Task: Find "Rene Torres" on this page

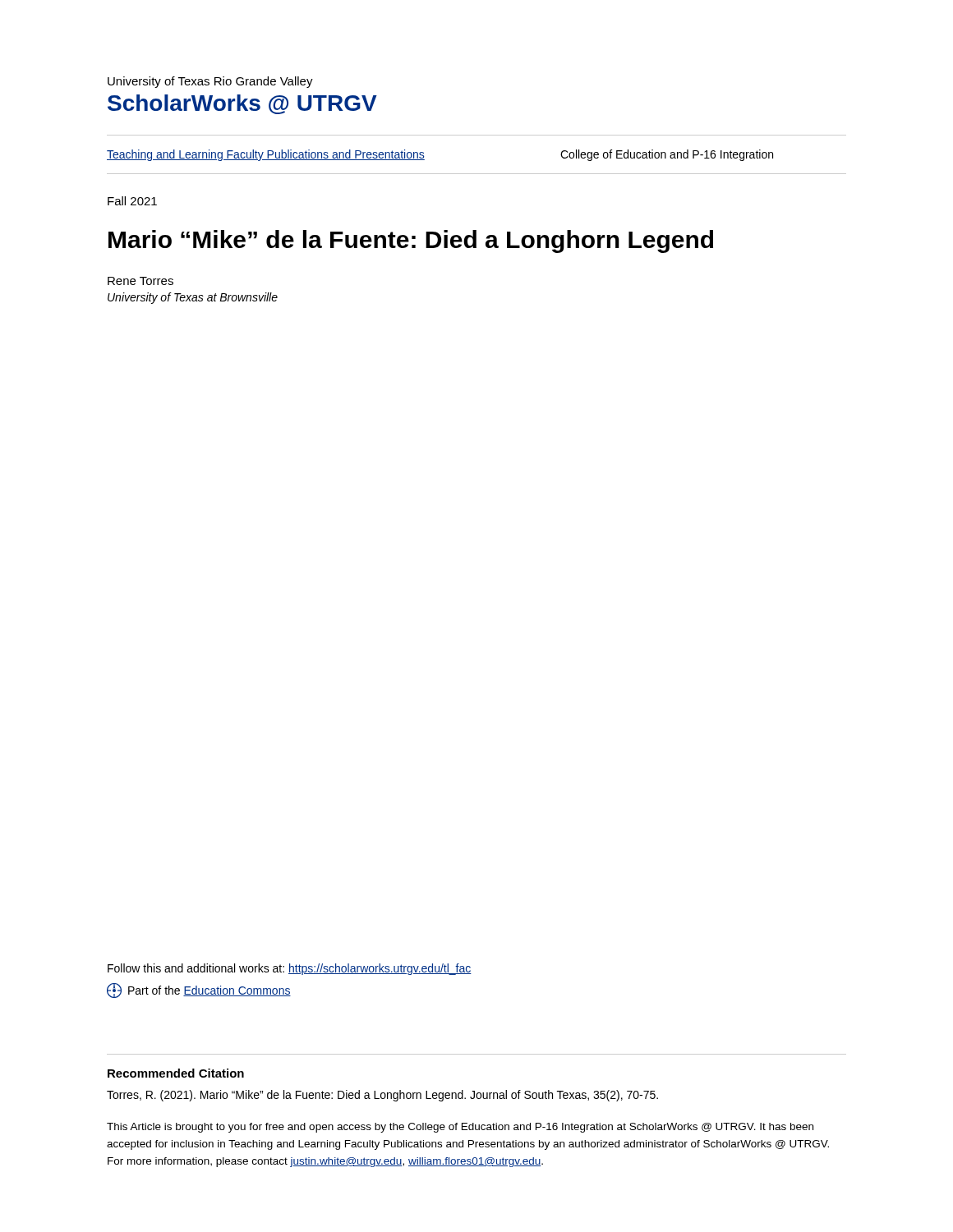Action: pos(140,280)
